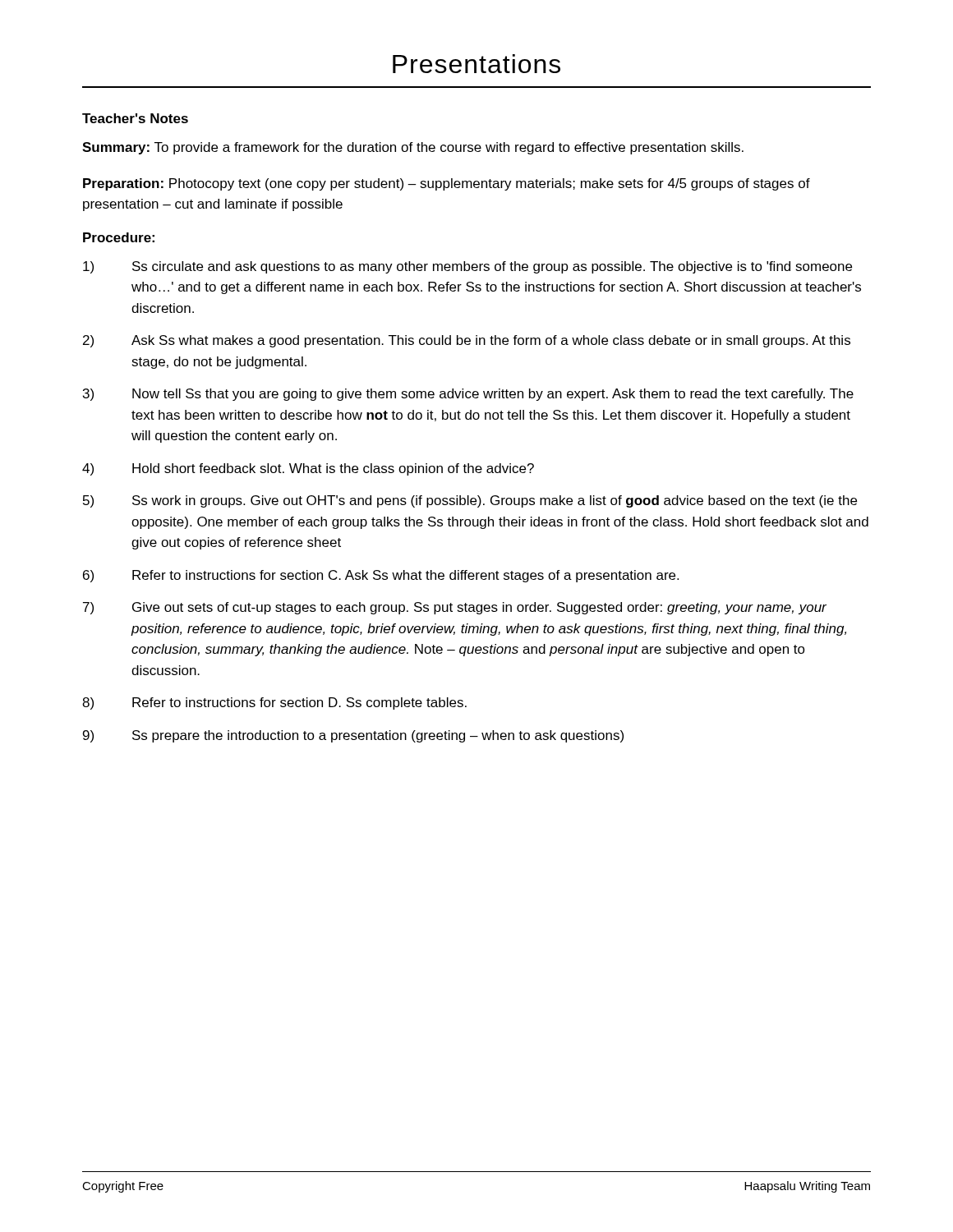Click on the list item that reads "5) Ss work"
The image size is (953, 1232).
(476, 522)
